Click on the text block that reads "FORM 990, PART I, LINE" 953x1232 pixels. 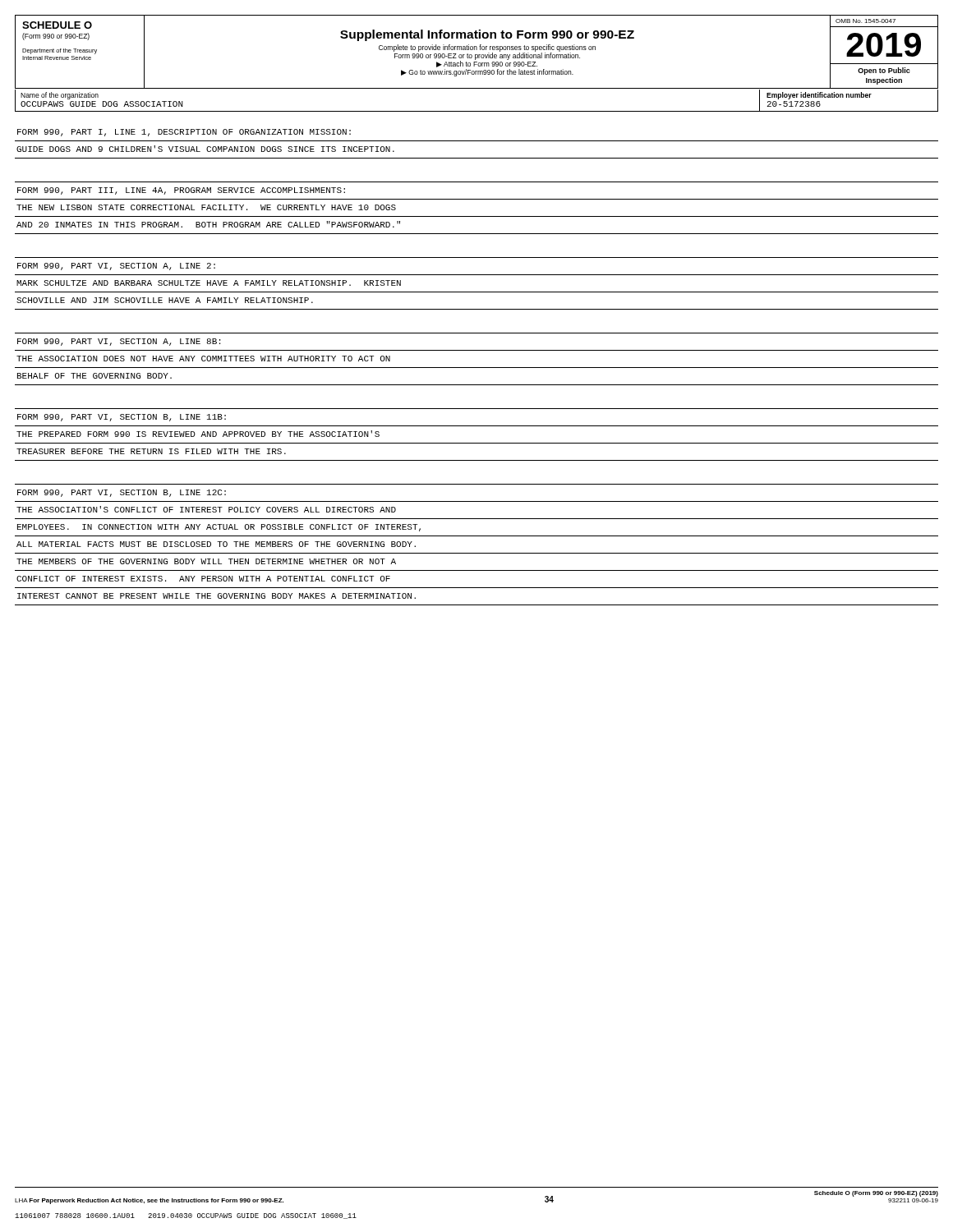click(476, 132)
